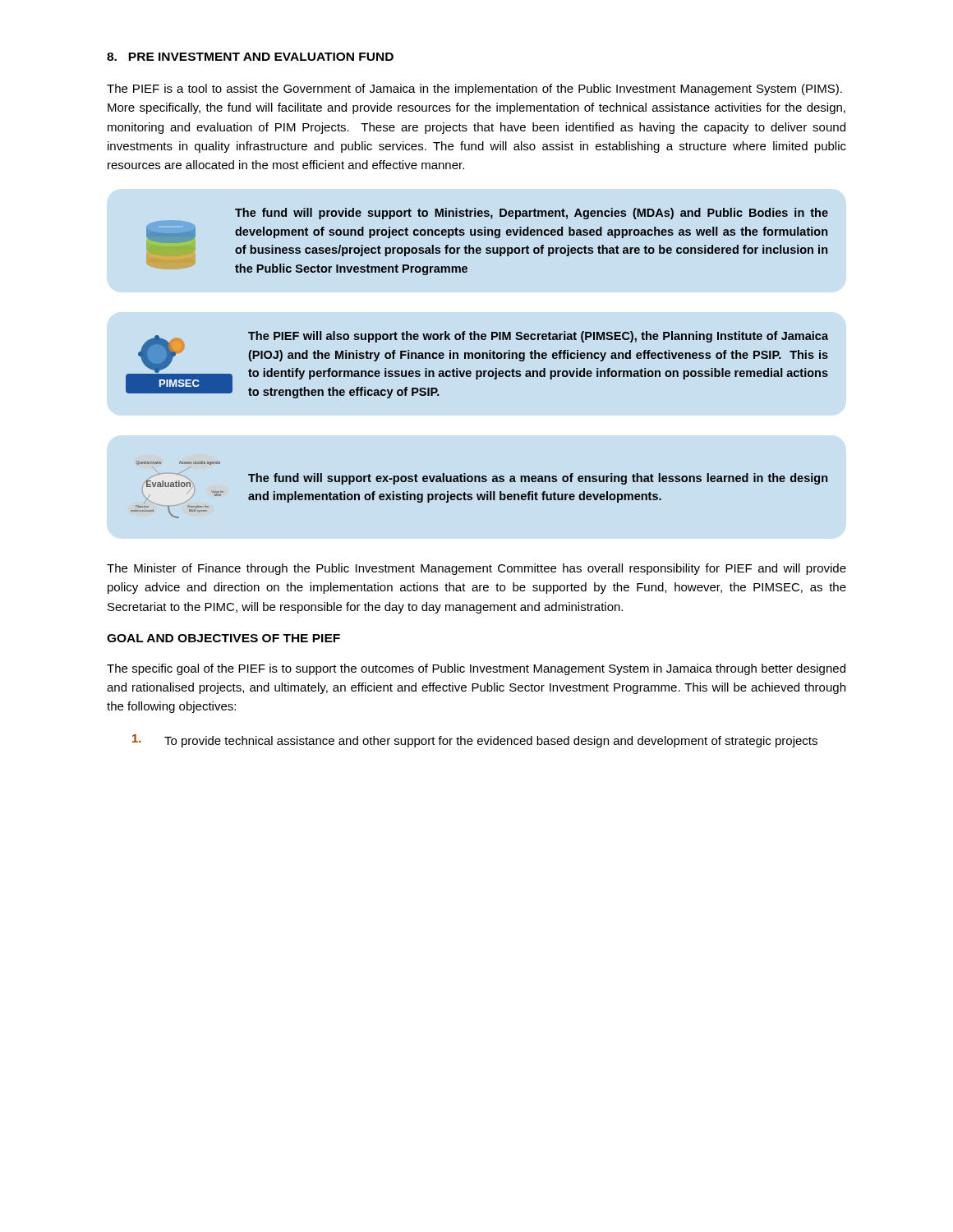Locate the section header containing "8. PRE INVESTMENT AND EVALUATION FUND"

coord(250,56)
